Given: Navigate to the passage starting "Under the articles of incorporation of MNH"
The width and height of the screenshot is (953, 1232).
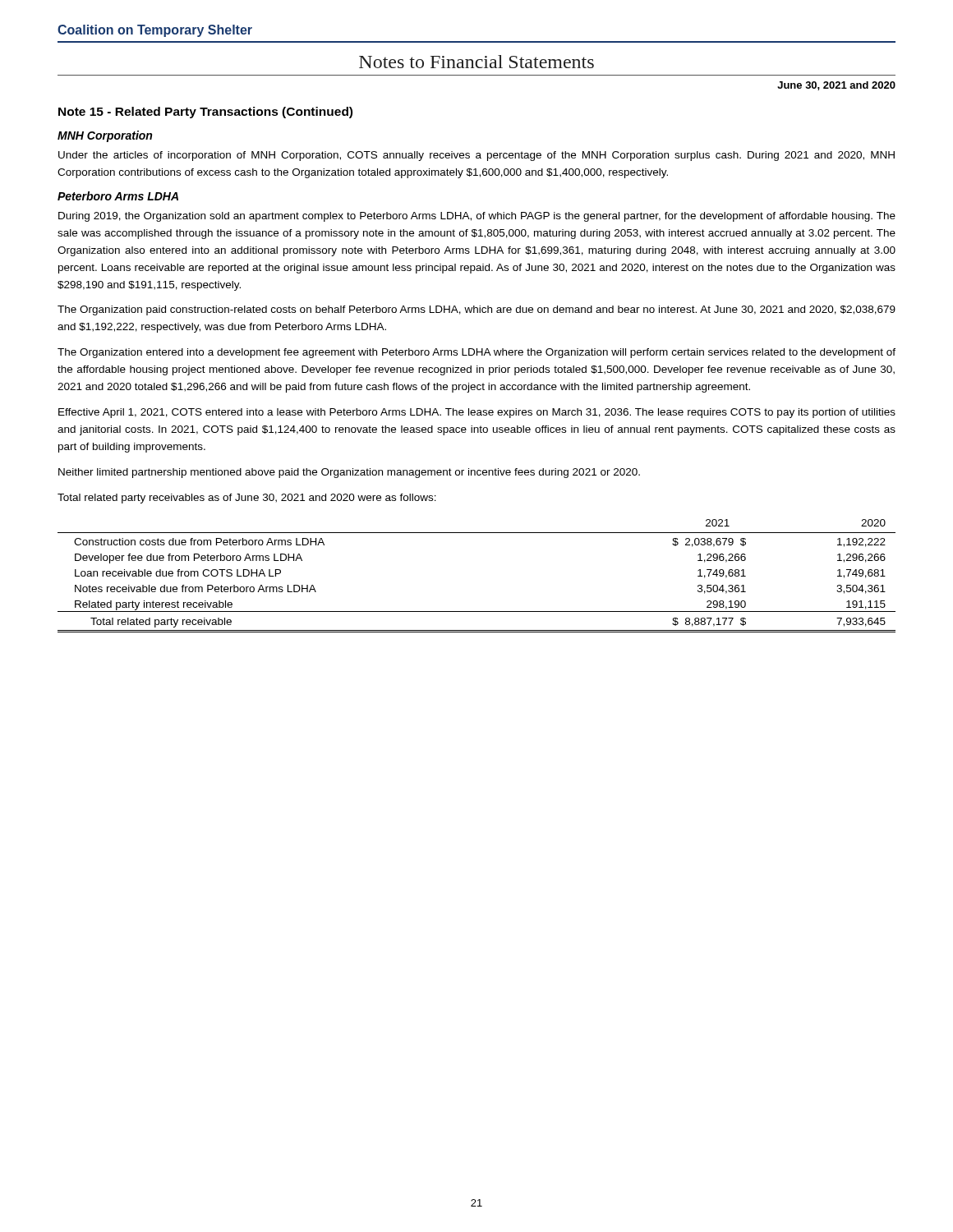Looking at the screenshot, I should (476, 163).
